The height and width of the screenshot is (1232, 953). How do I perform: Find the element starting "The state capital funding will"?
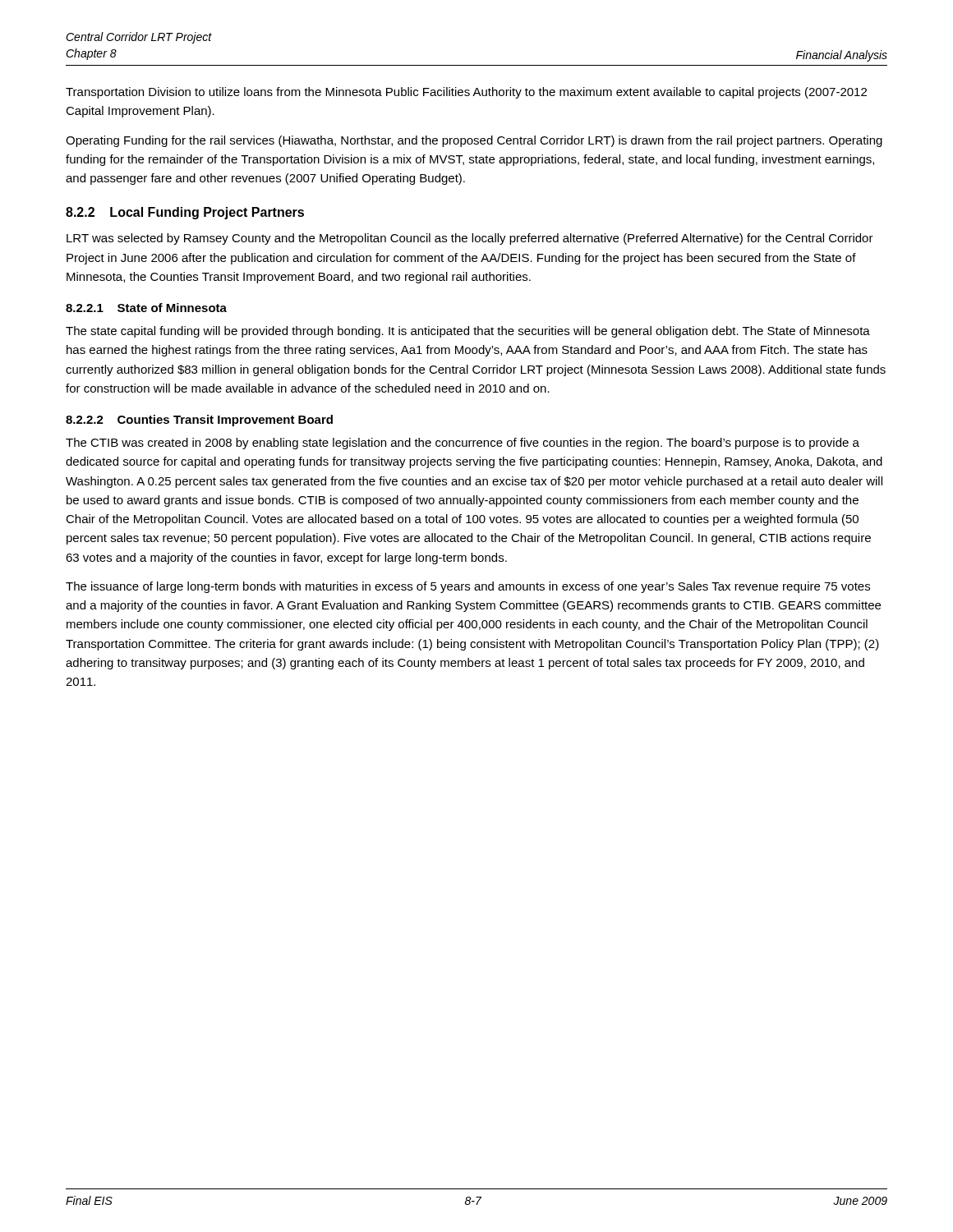pos(476,359)
